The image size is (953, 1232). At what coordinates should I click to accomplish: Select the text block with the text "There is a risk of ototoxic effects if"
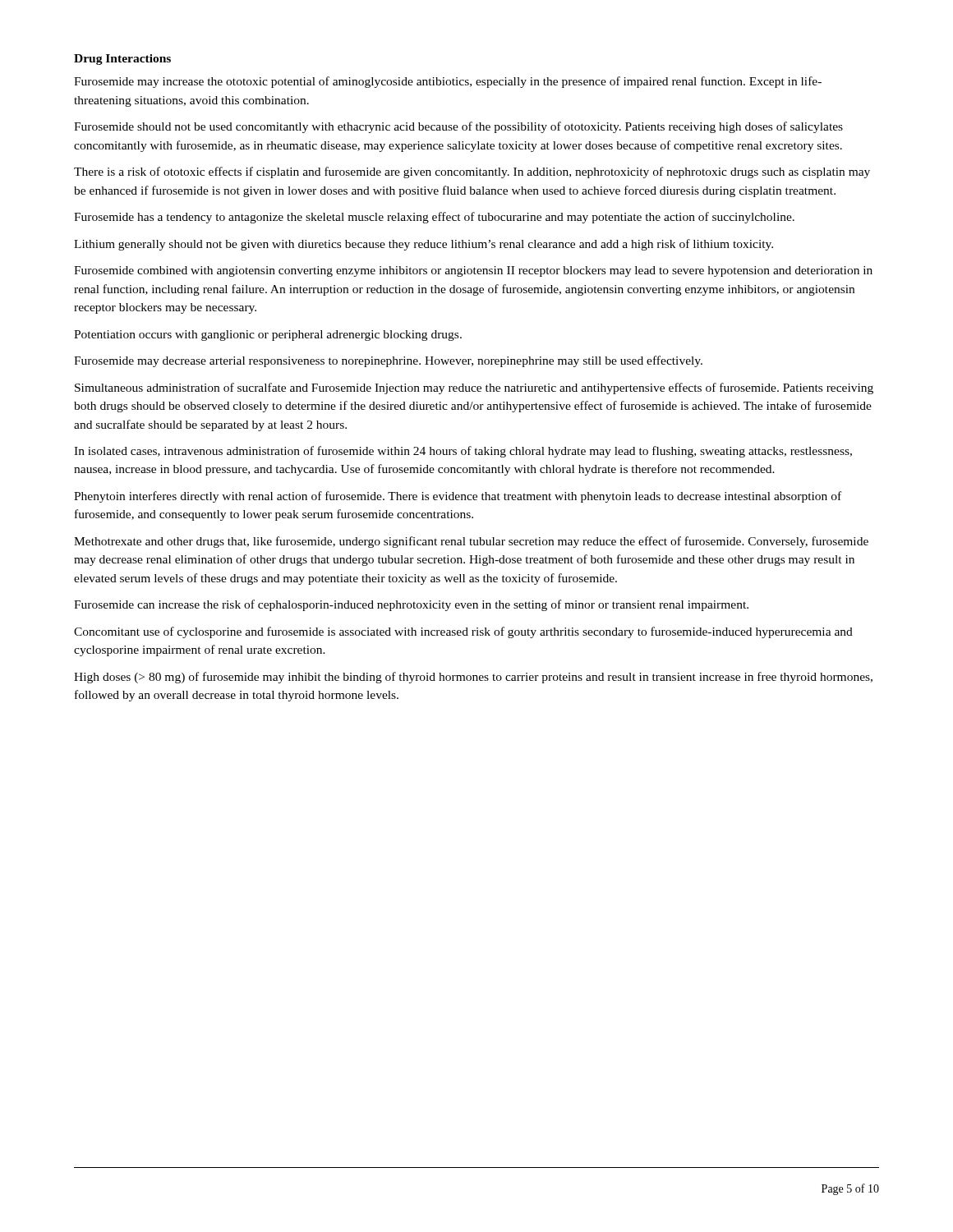tap(472, 181)
